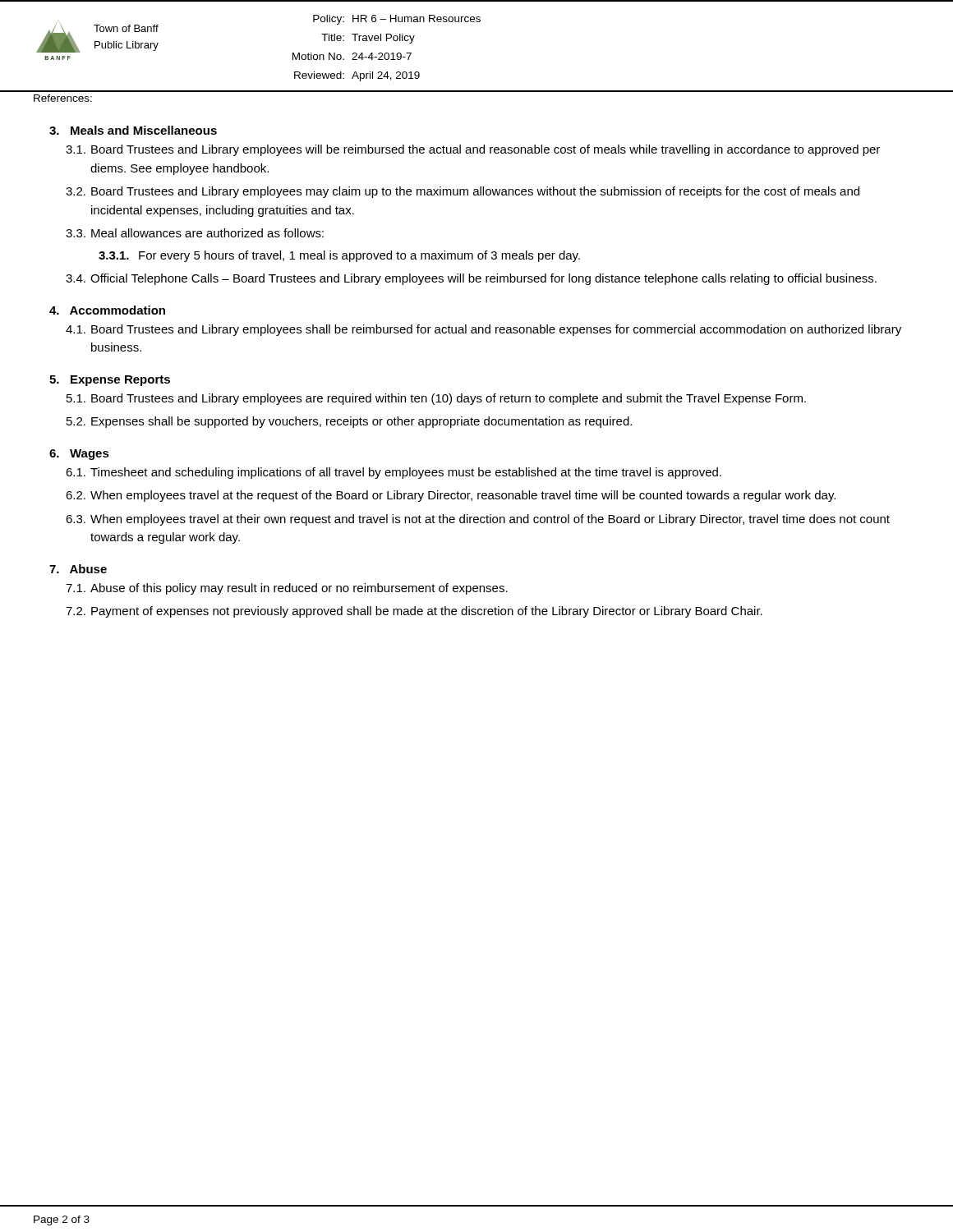Select the region starting "4.1. Board Trustees and"
The width and height of the screenshot is (953, 1232).
click(x=485, y=338)
